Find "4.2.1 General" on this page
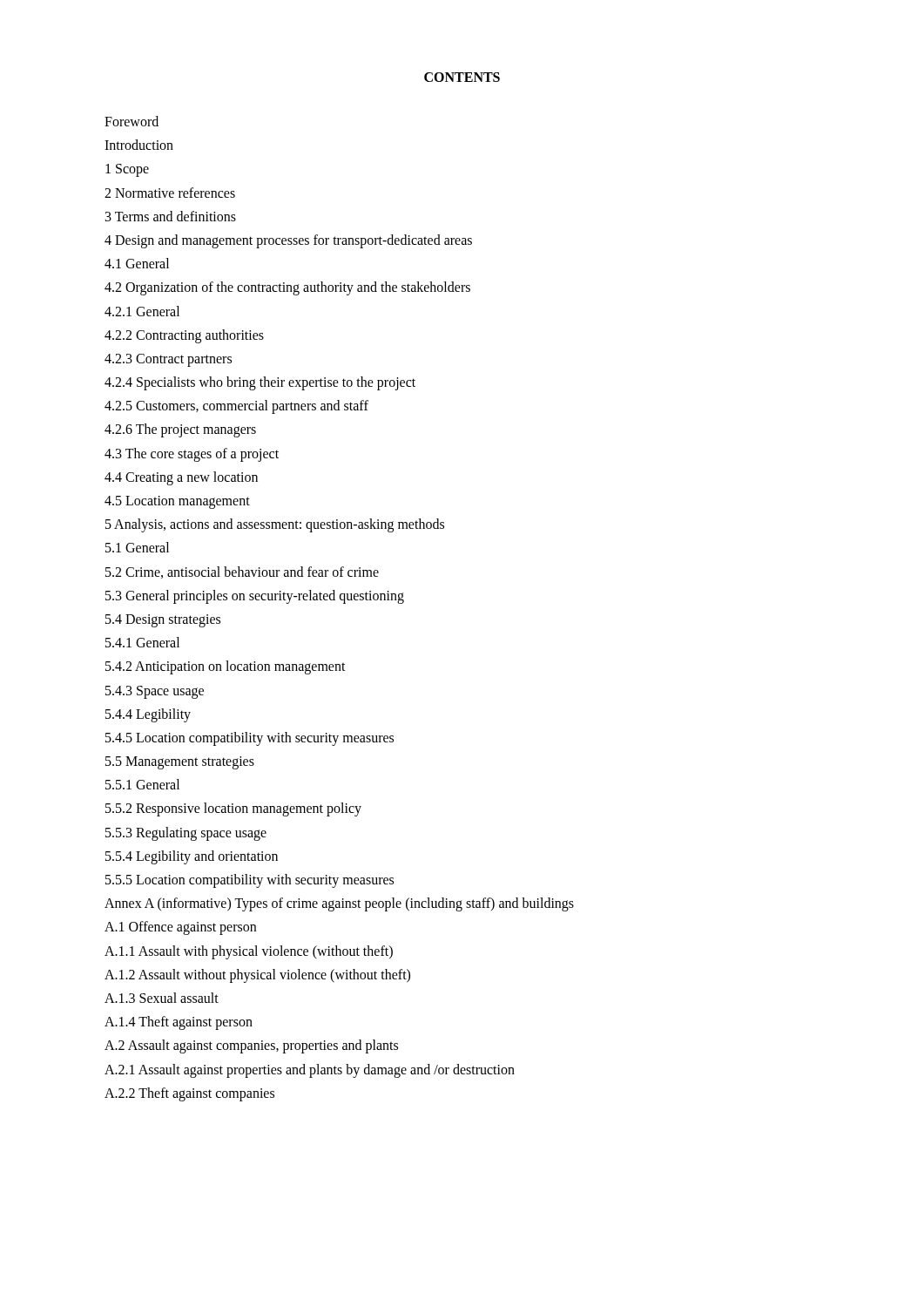Image resolution: width=924 pixels, height=1307 pixels. click(142, 311)
